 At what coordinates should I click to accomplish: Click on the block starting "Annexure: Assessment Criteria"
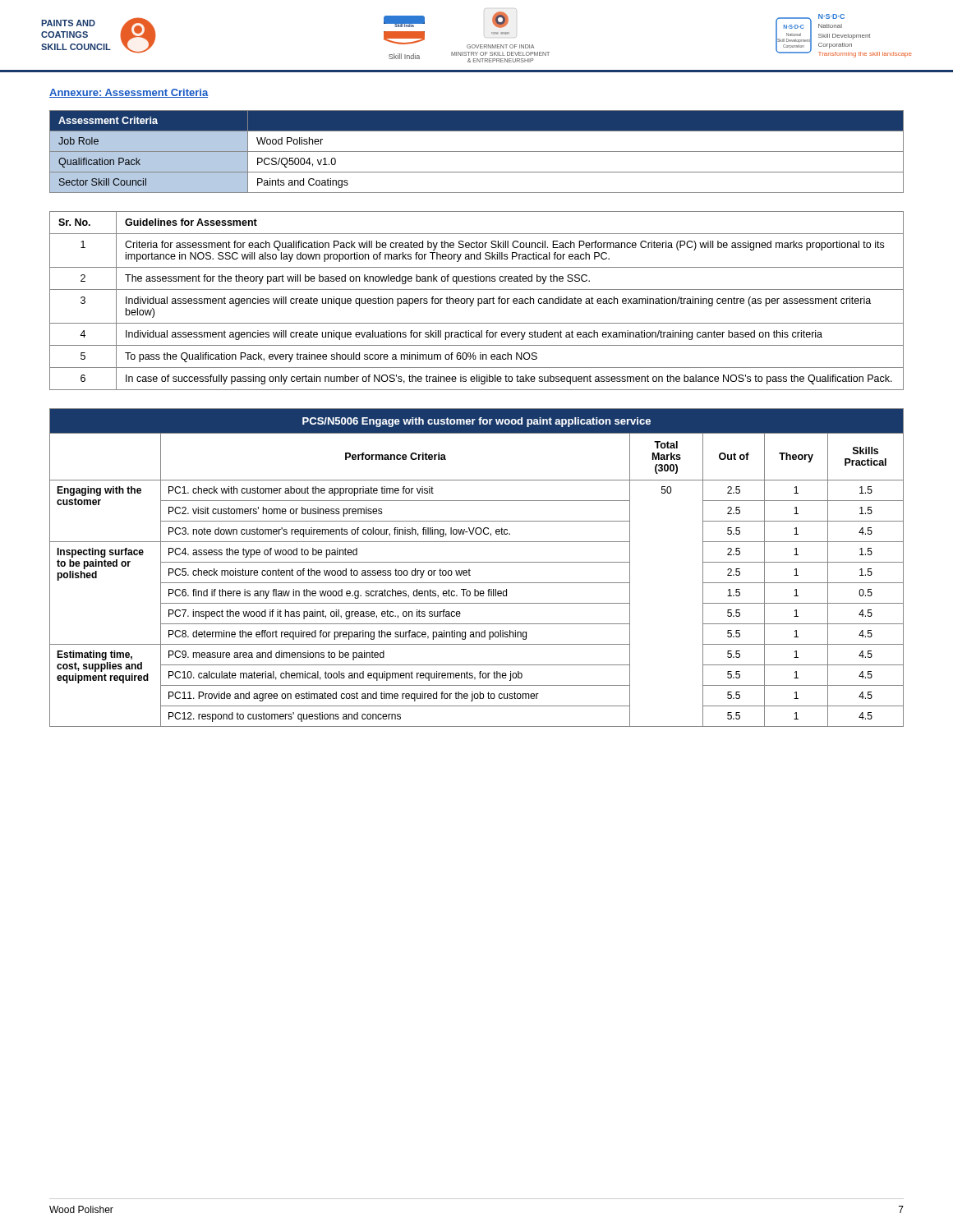coord(129,92)
